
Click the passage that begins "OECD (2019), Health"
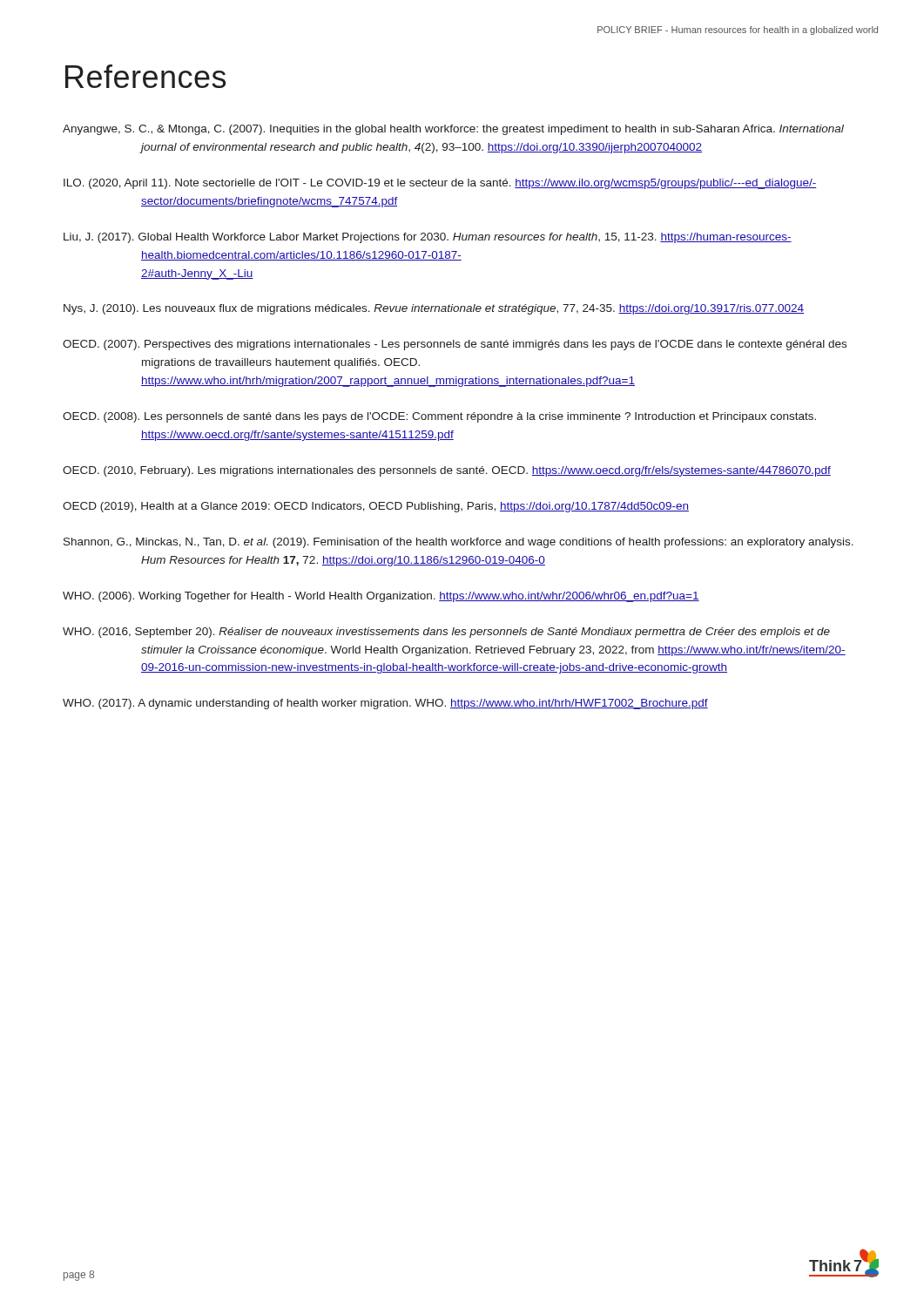462,507
